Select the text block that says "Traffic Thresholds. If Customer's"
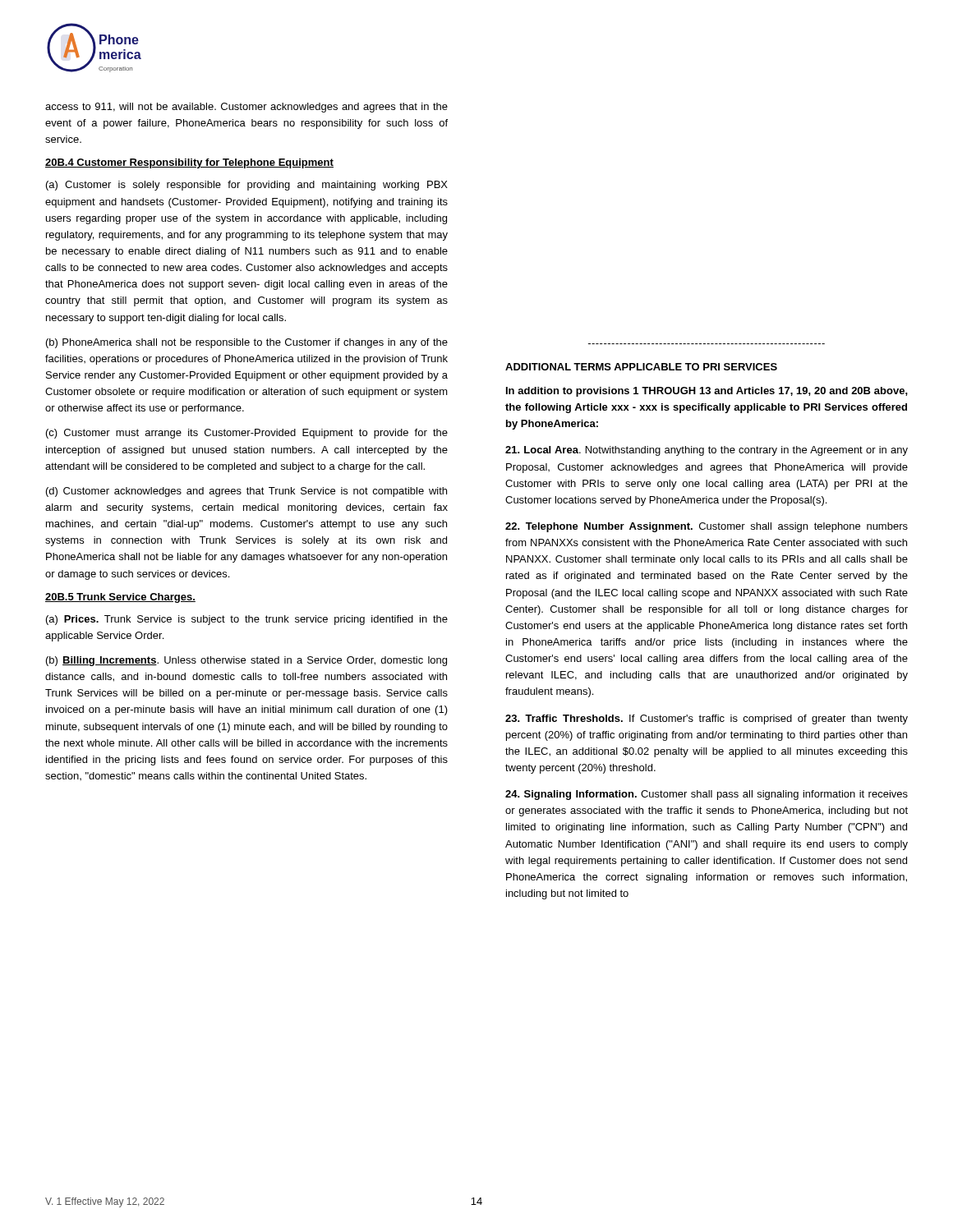953x1232 pixels. tap(707, 743)
